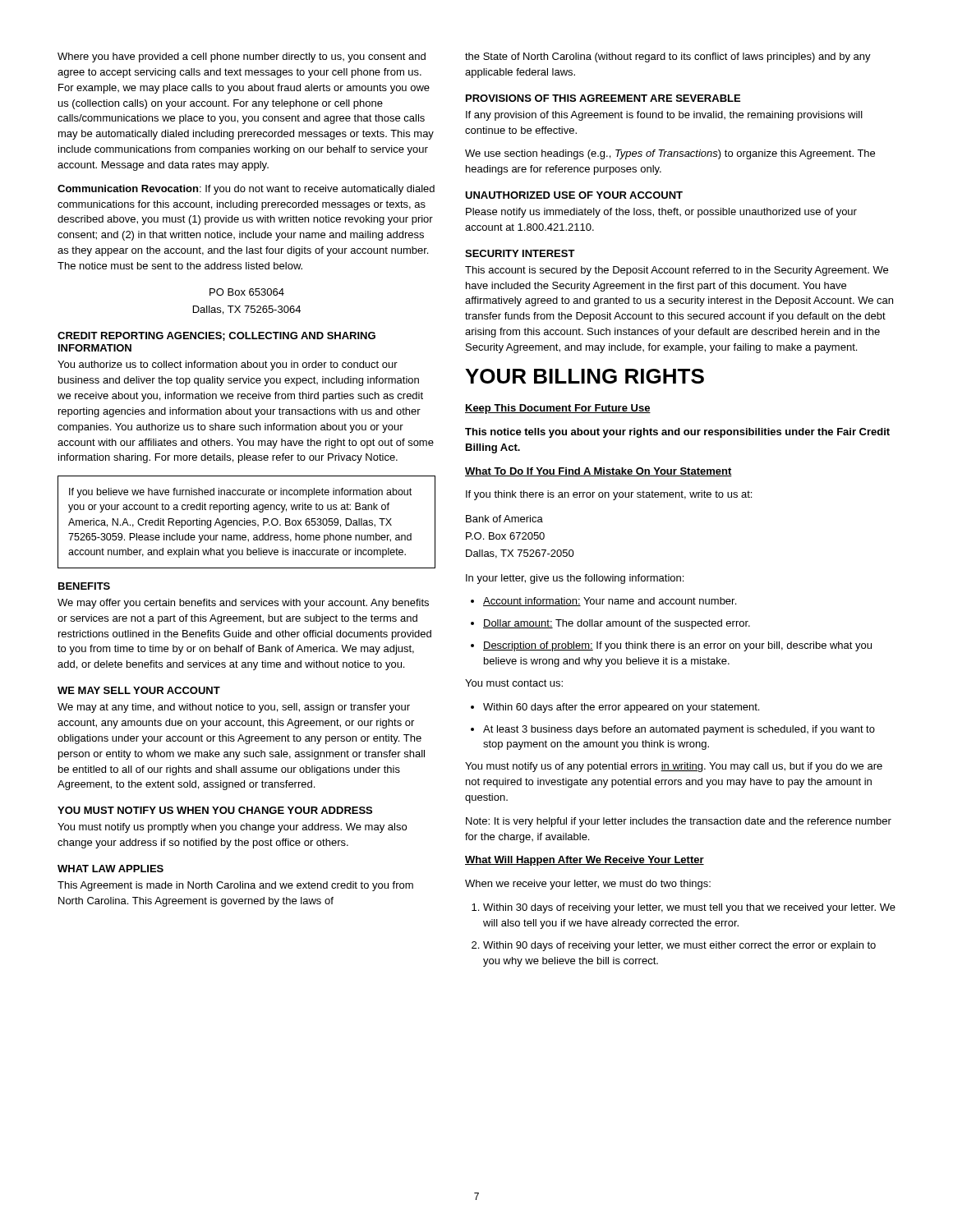This screenshot has width=953, height=1232.
Task: Locate the text block that reads "This Agreement is"
Action: point(246,893)
